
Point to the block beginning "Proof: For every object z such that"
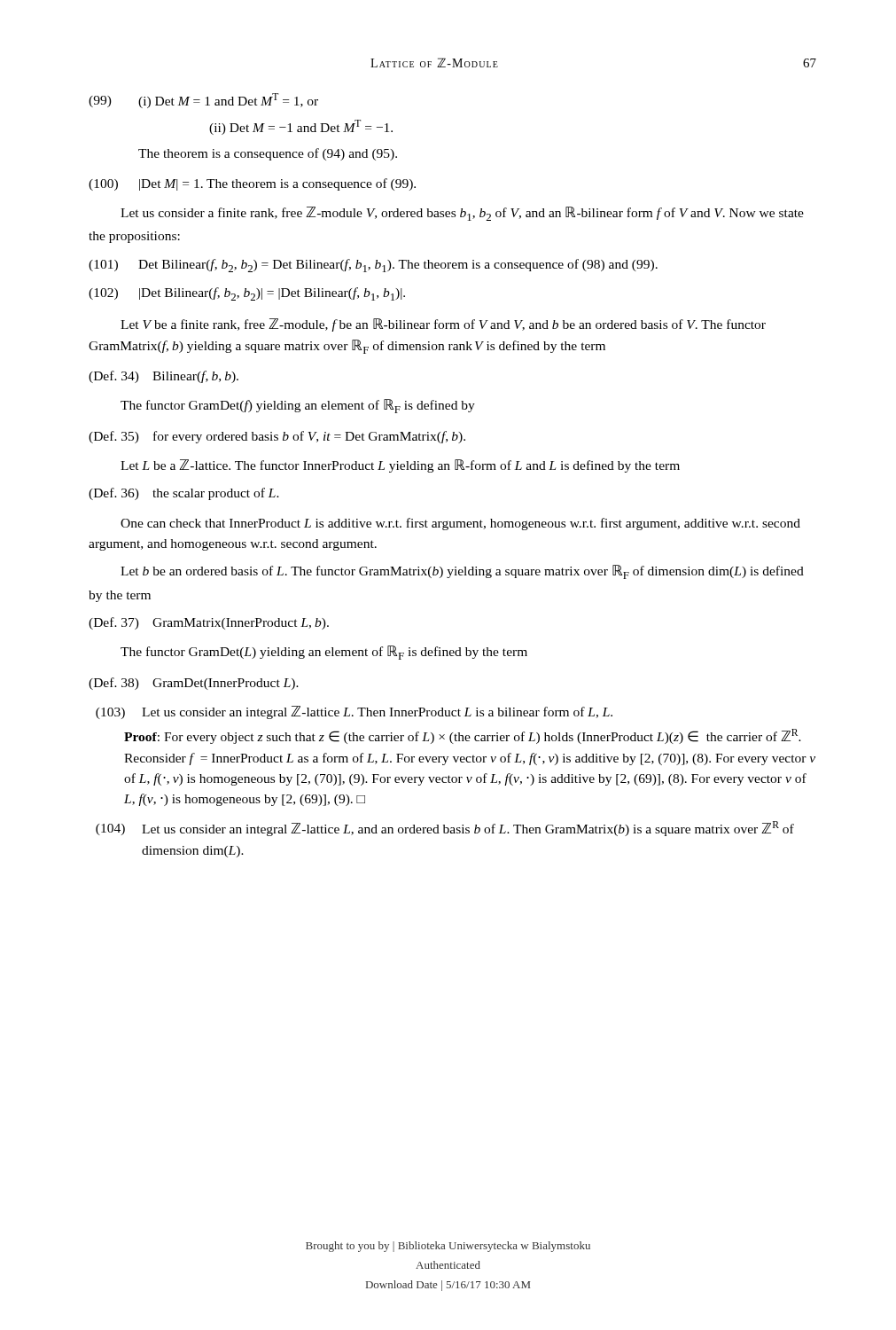click(470, 767)
